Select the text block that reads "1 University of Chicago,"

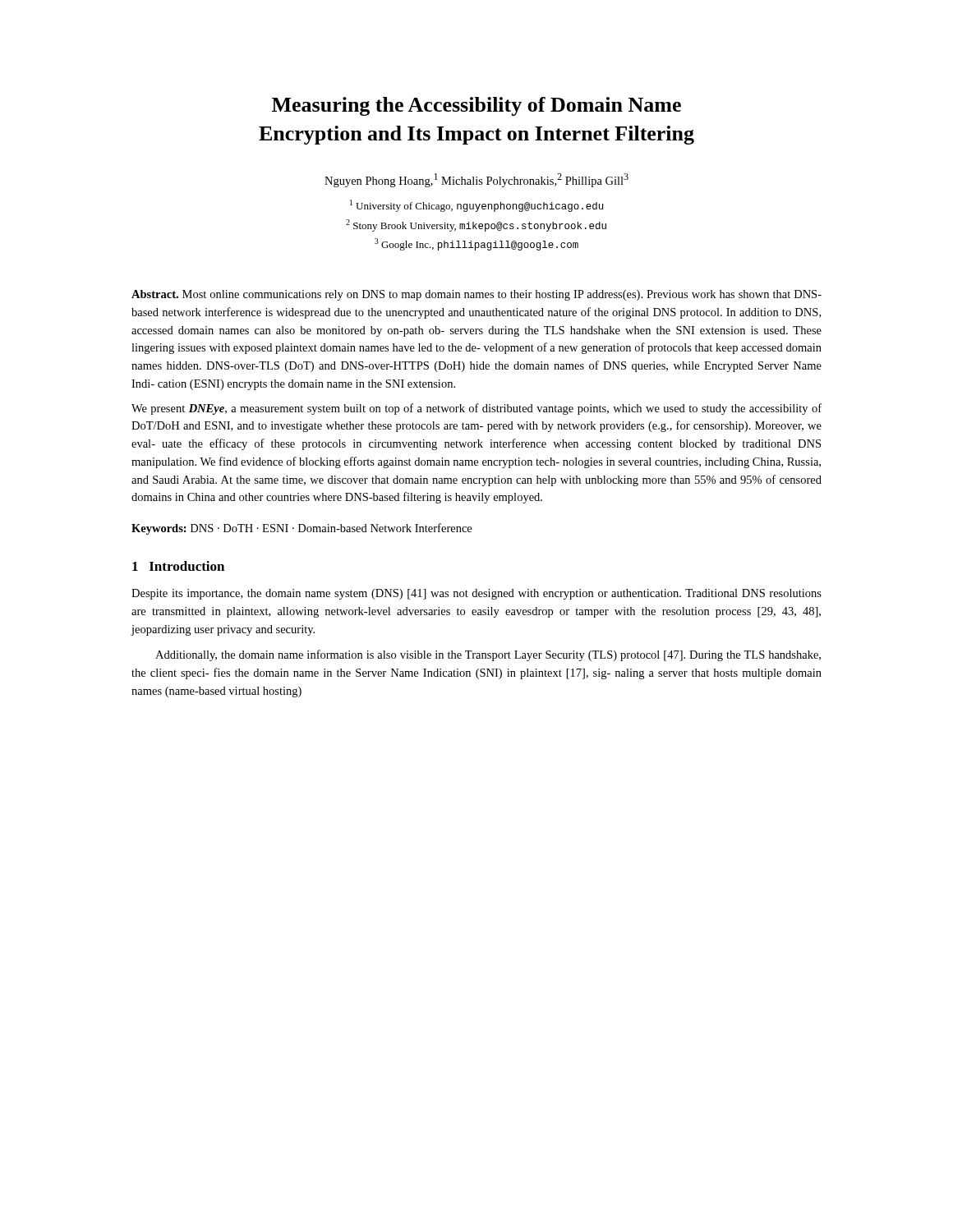click(476, 225)
